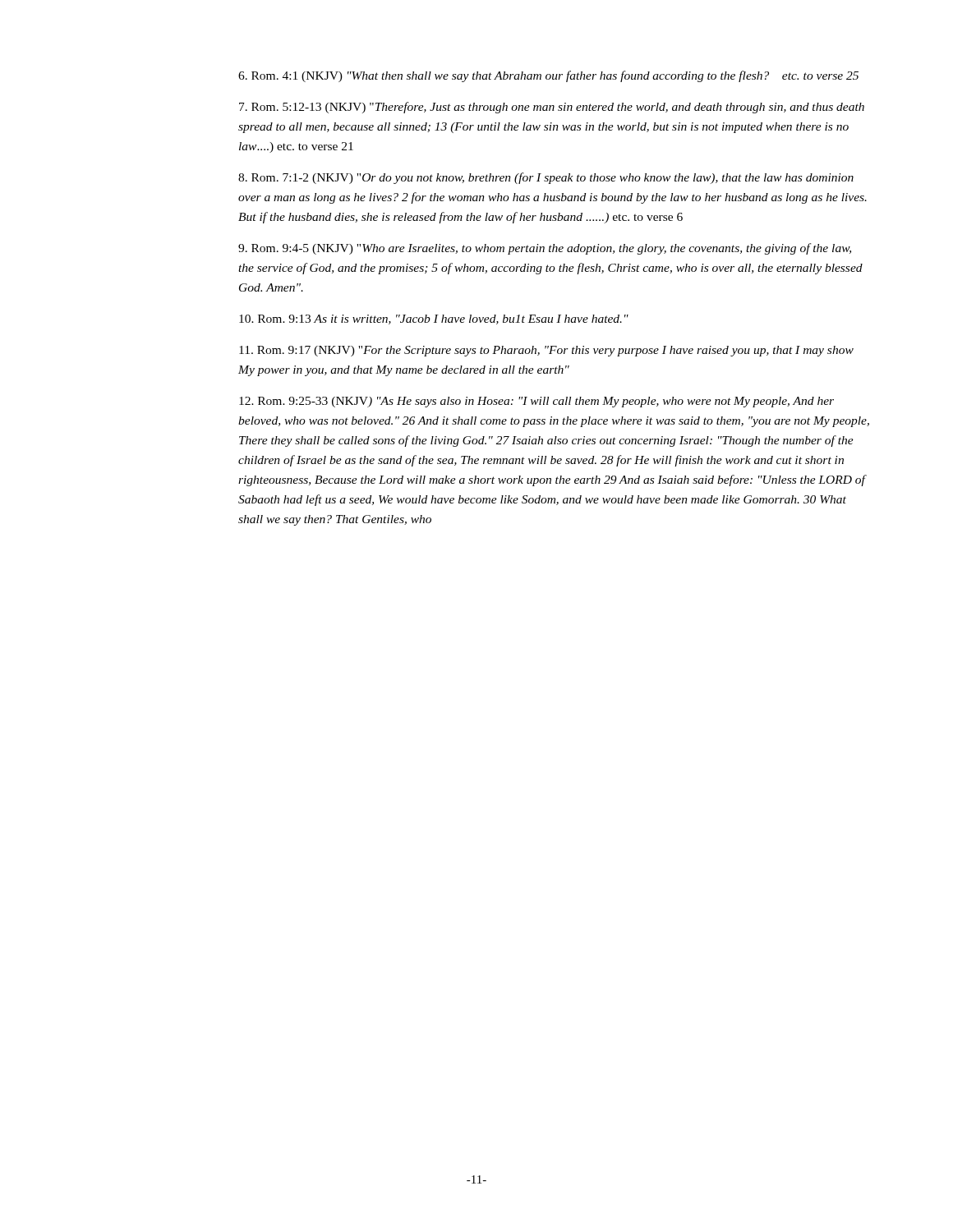
Task: Where is the passage that starts "6. Rom. 4:1 (NKJV) "What"?
Action: (555, 76)
